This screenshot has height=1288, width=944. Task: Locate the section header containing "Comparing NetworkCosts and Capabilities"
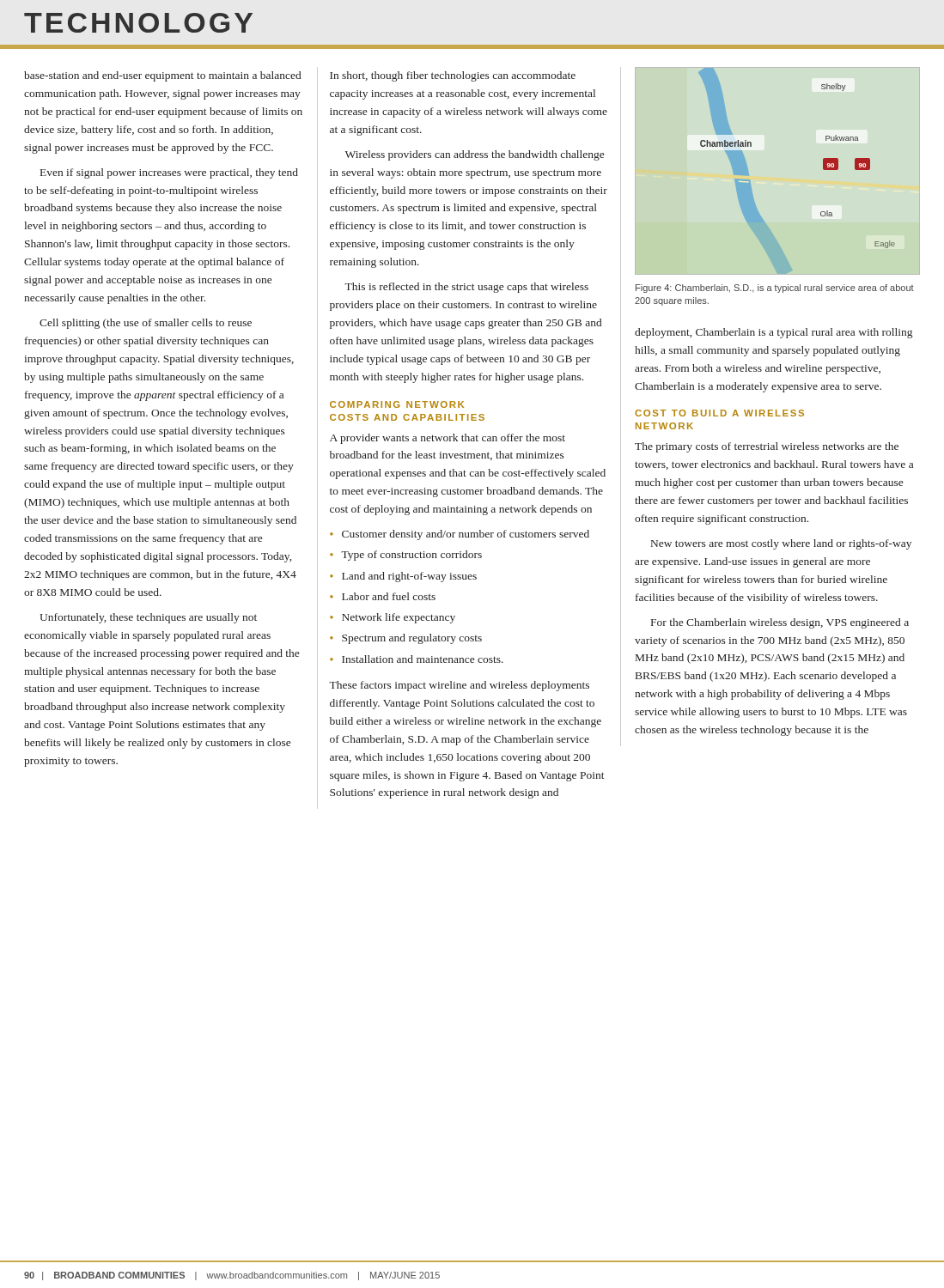pos(408,411)
